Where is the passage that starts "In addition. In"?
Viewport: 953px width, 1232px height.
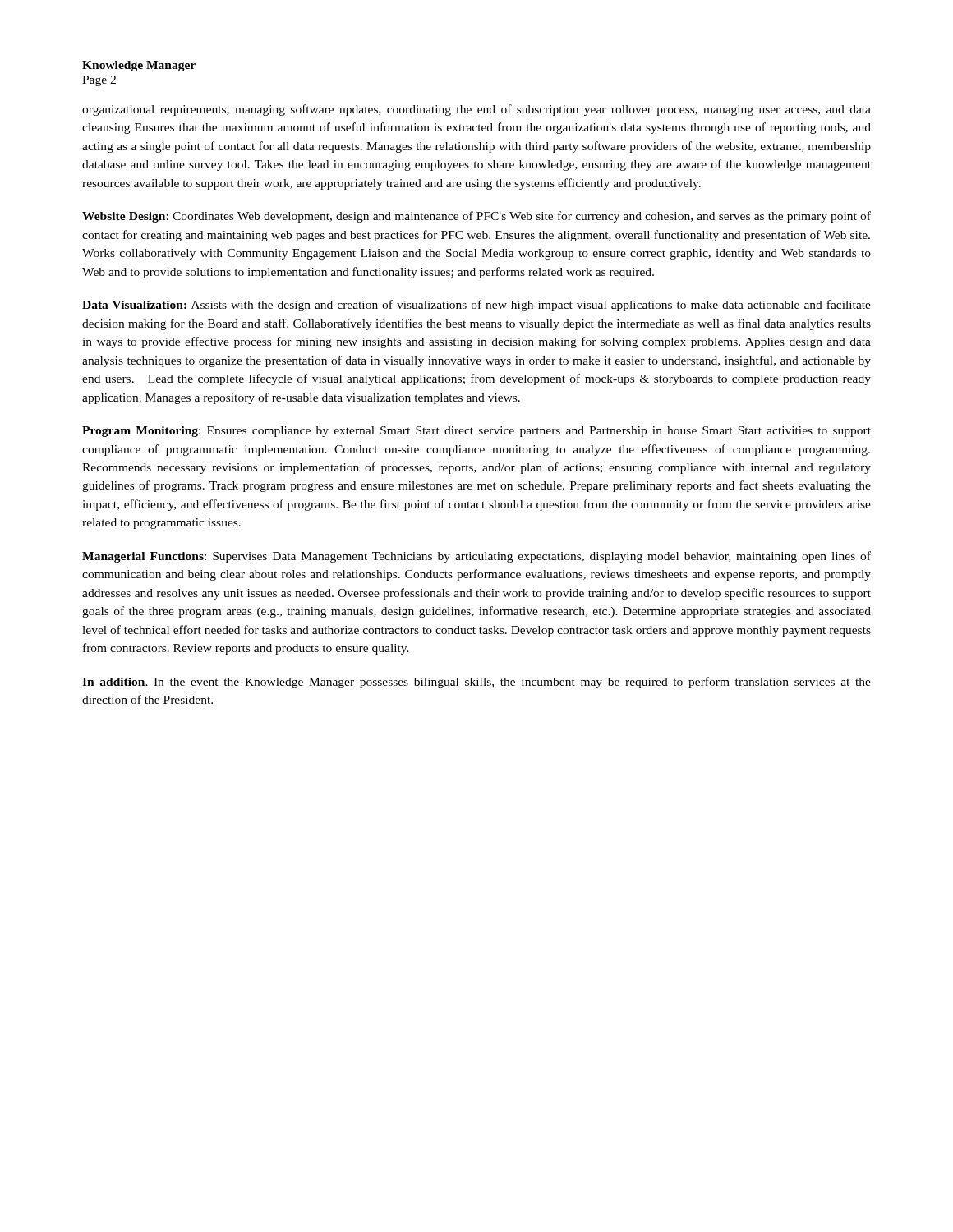[476, 690]
